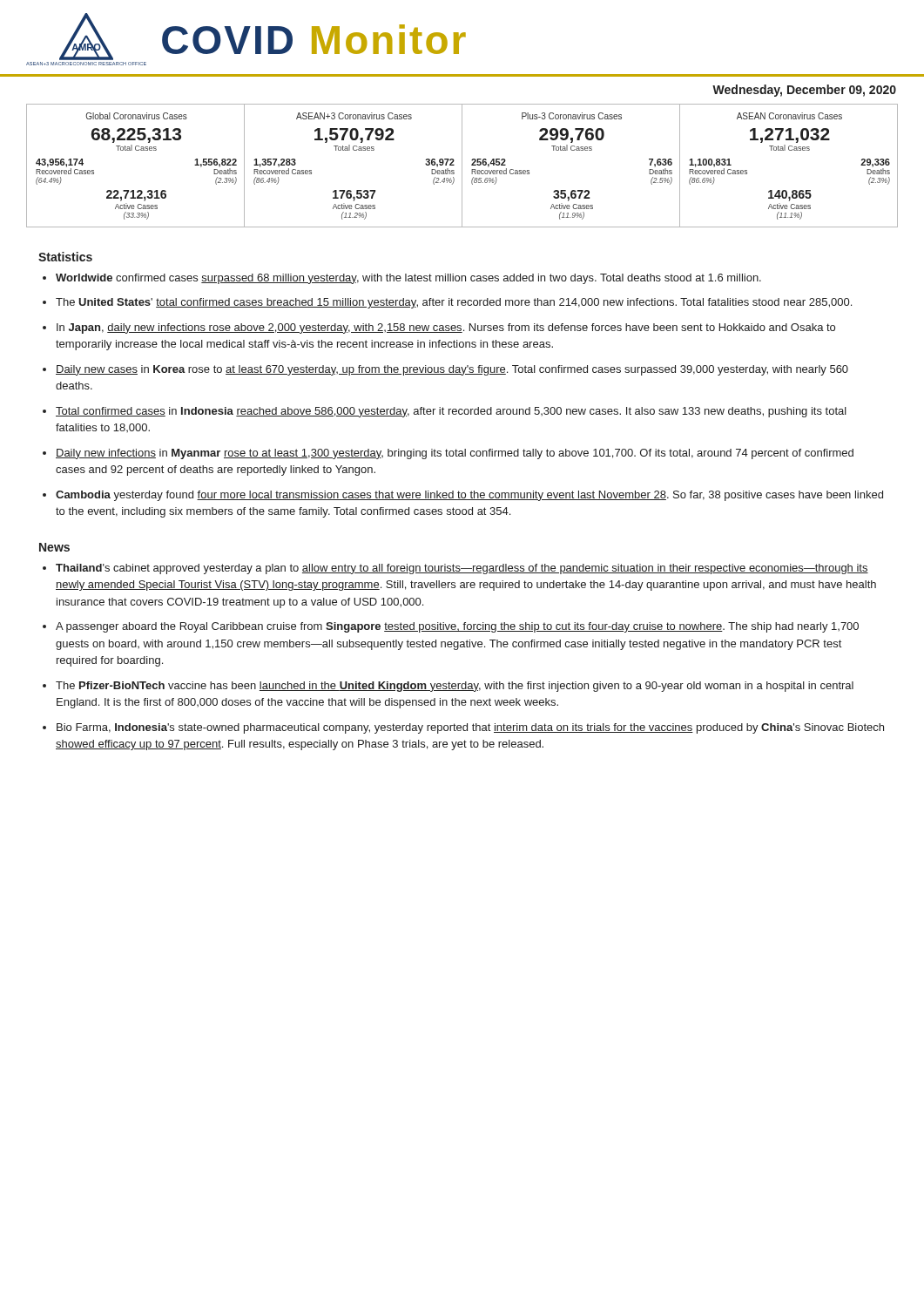
Task: Locate the list item containing "Bio Farma, Indonesia's"
Action: [x=470, y=735]
